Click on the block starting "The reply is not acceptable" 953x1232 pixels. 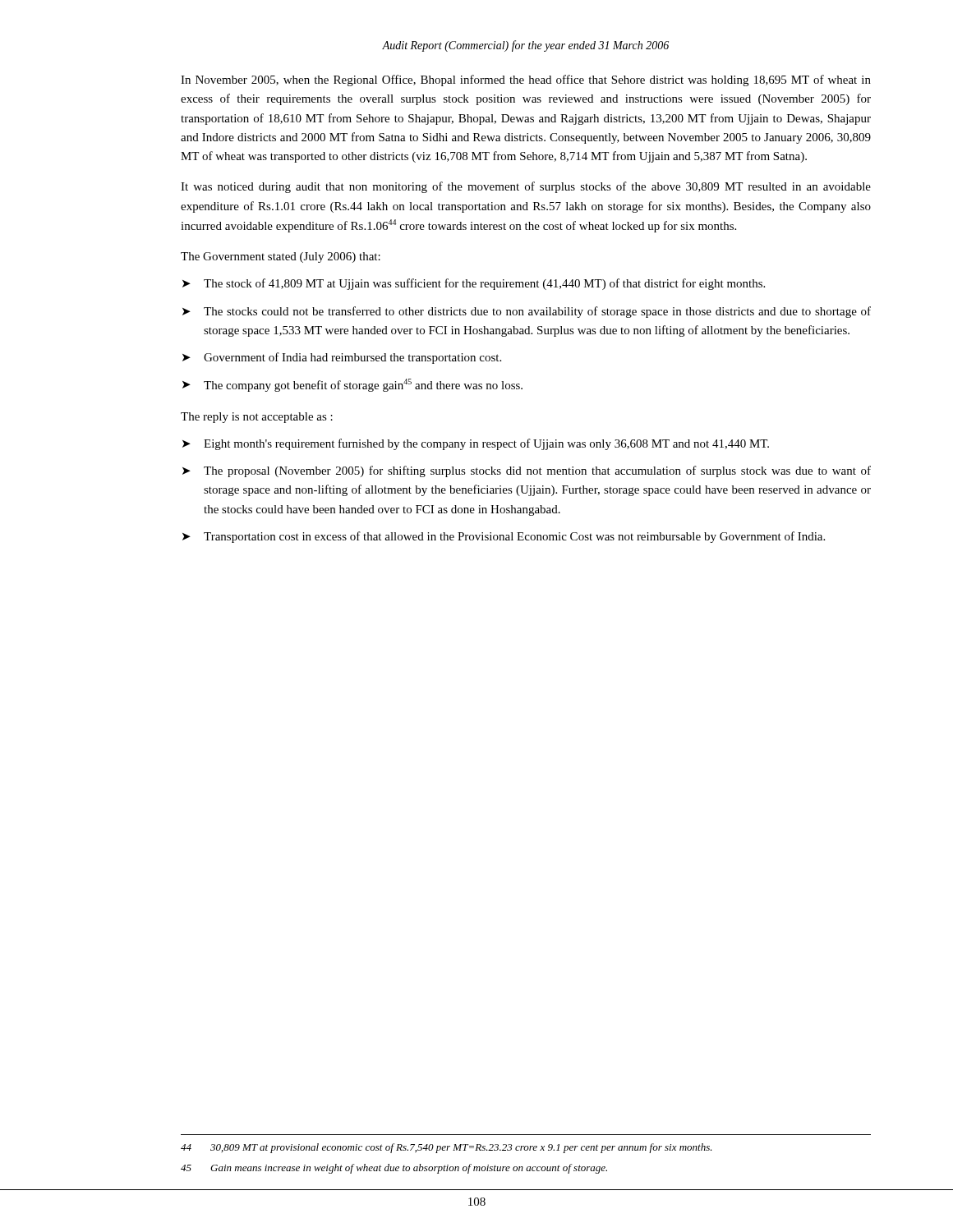click(x=257, y=416)
